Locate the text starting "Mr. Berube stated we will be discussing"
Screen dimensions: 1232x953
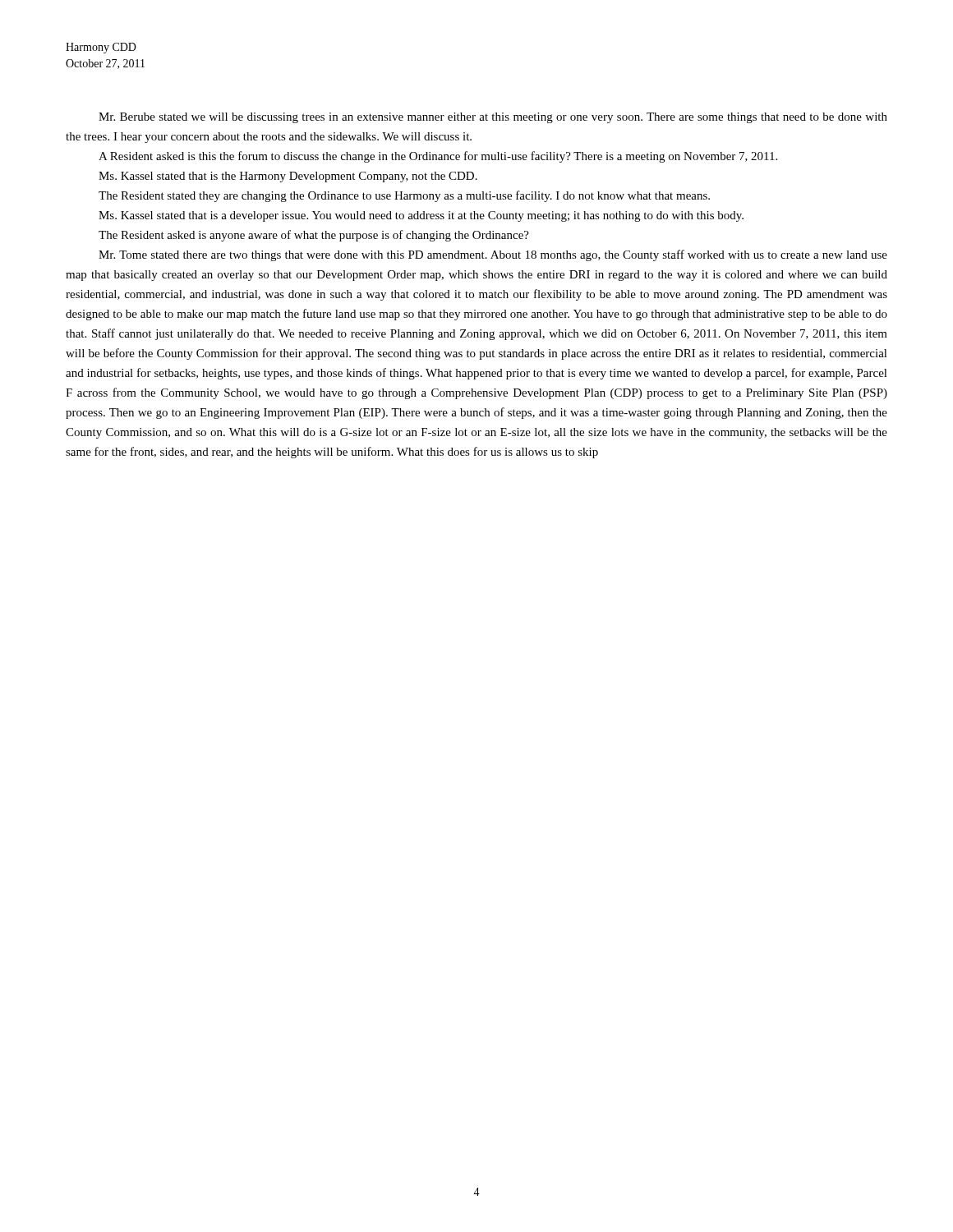tap(476, 127)
